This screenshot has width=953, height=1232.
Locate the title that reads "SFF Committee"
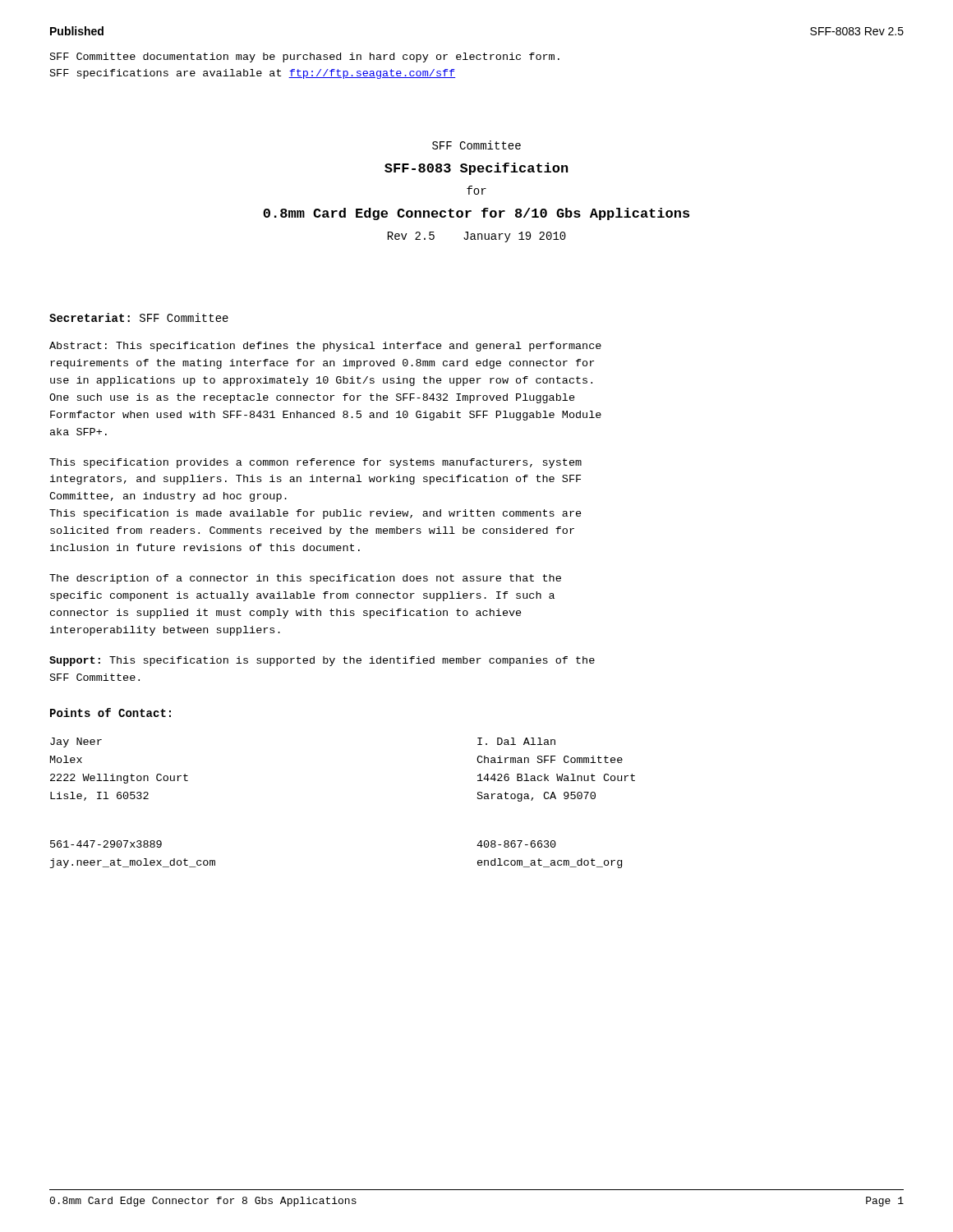pos(476,146)
